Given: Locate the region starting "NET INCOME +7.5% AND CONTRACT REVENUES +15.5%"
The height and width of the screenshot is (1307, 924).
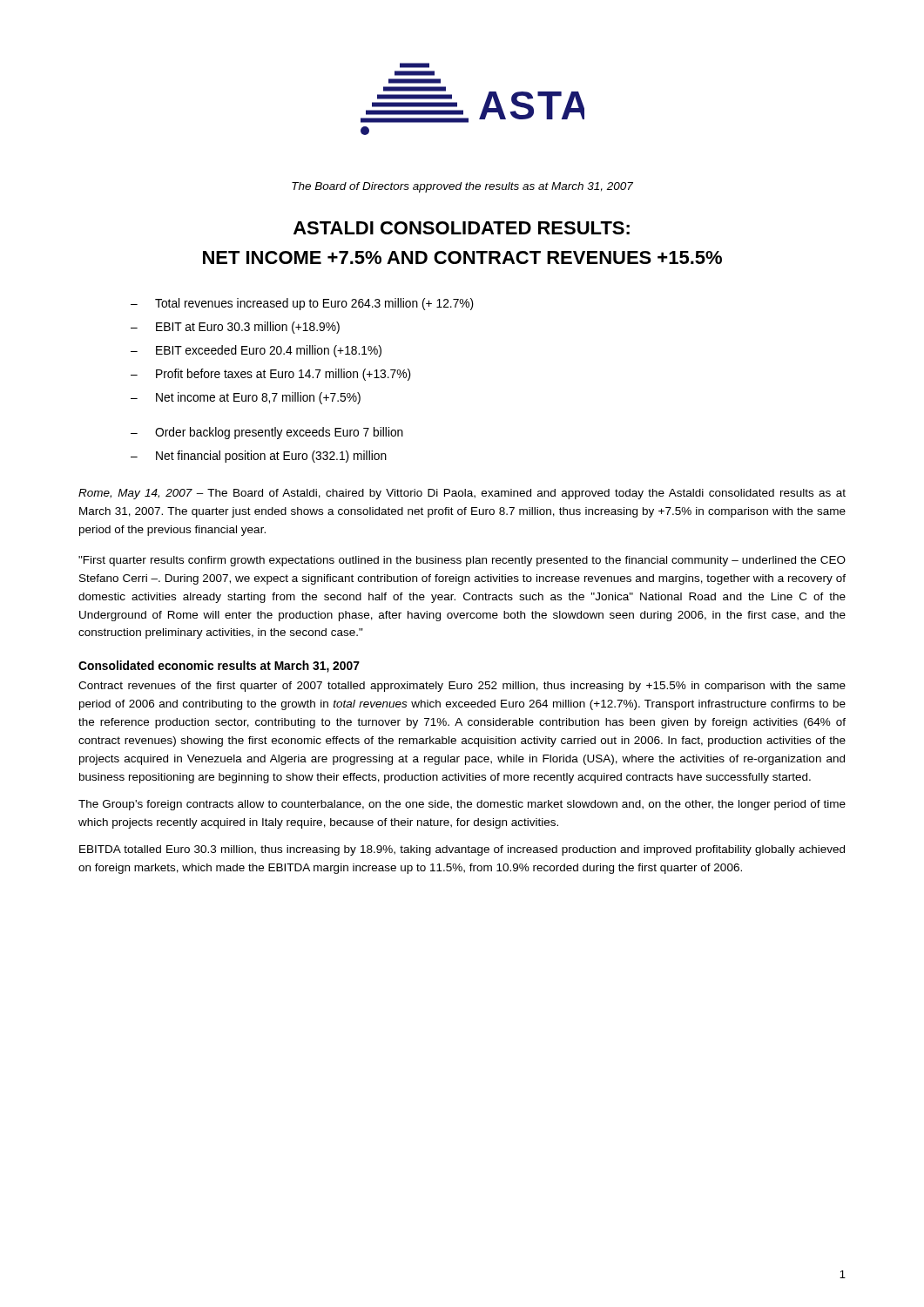Looking at the screenshot, I should [x=462, y=257].
